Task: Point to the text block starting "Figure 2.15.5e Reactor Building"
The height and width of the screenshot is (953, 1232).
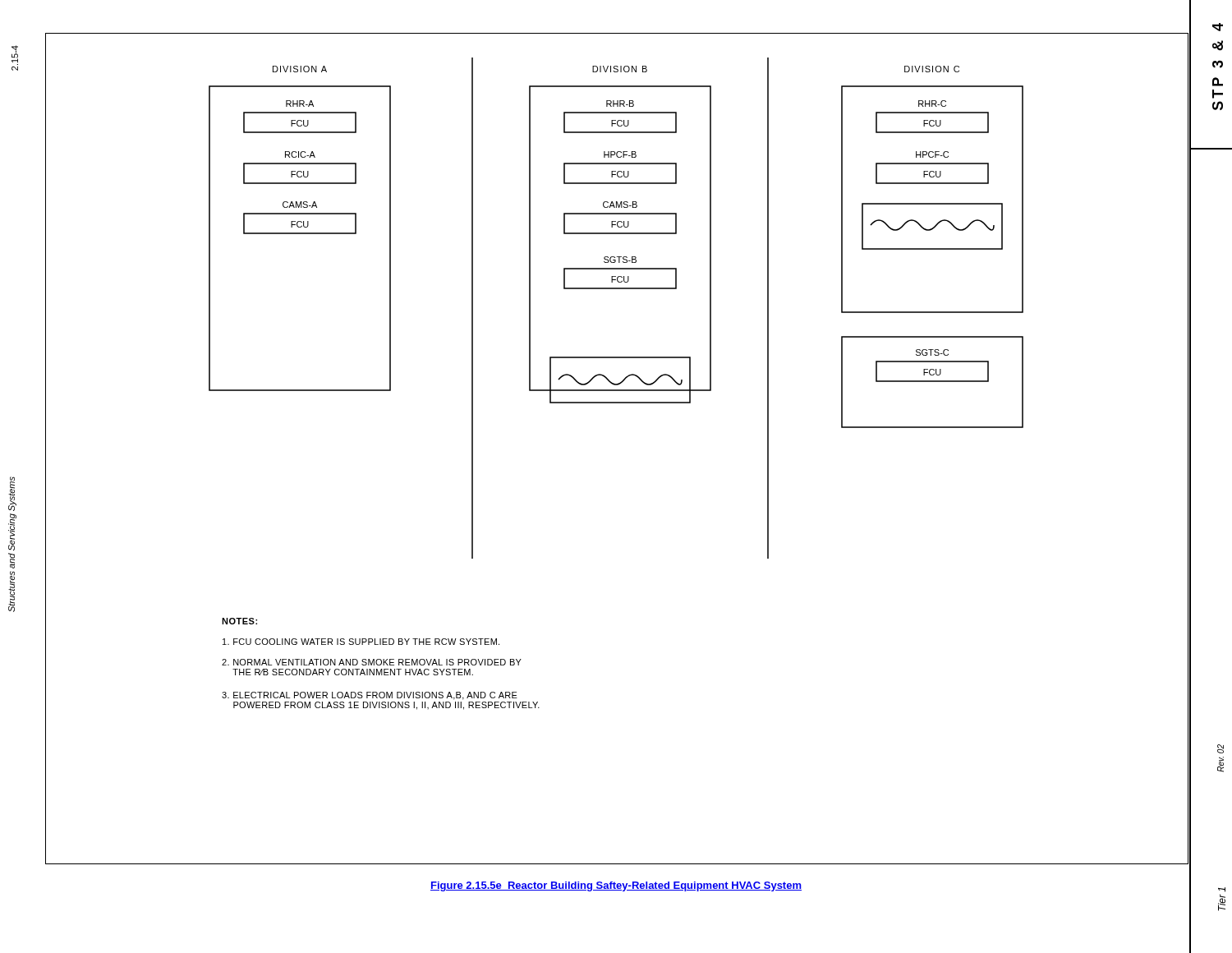Action: [616, 885]
